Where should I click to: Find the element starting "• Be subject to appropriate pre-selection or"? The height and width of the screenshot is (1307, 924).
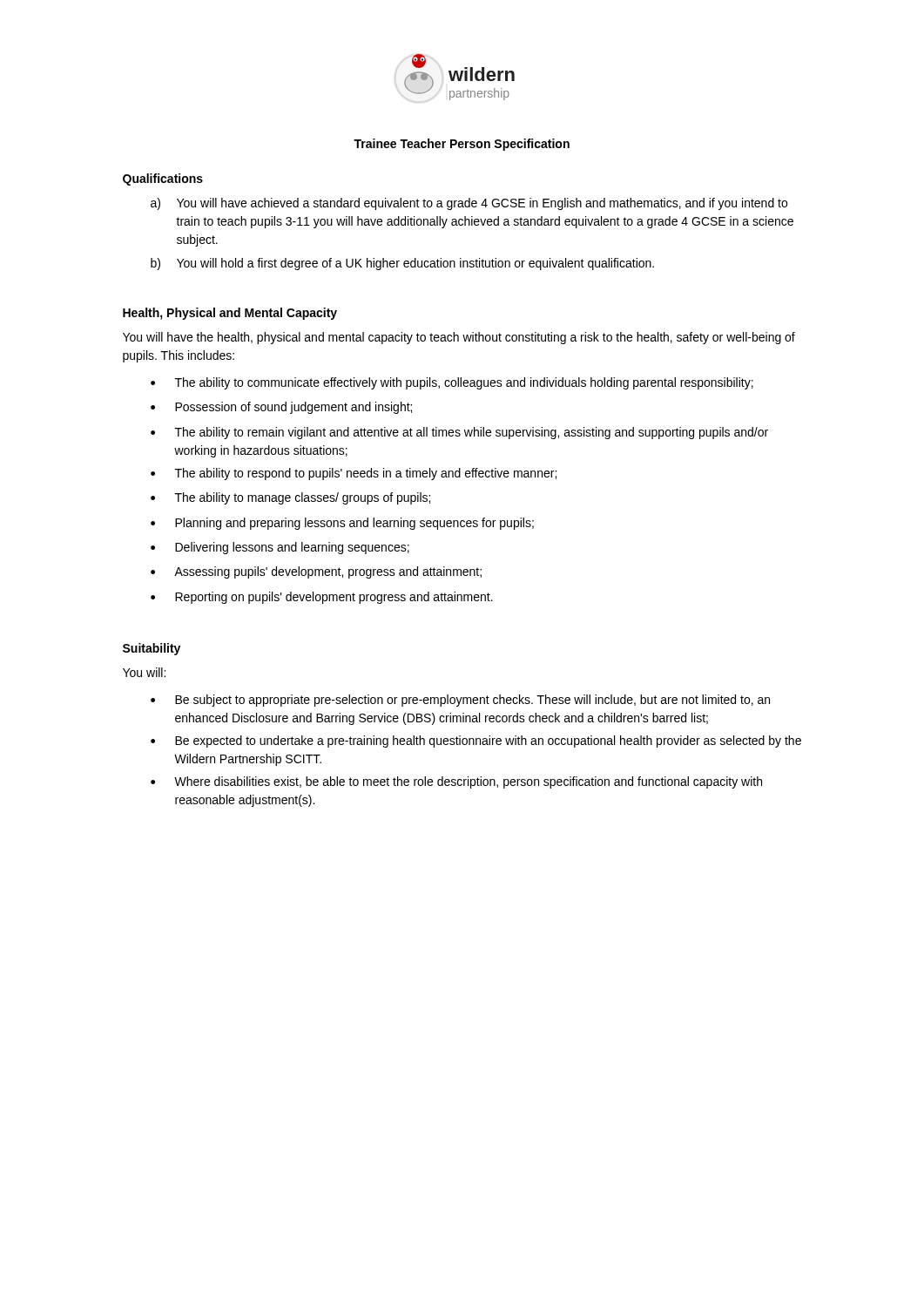[x=476, y=709]
